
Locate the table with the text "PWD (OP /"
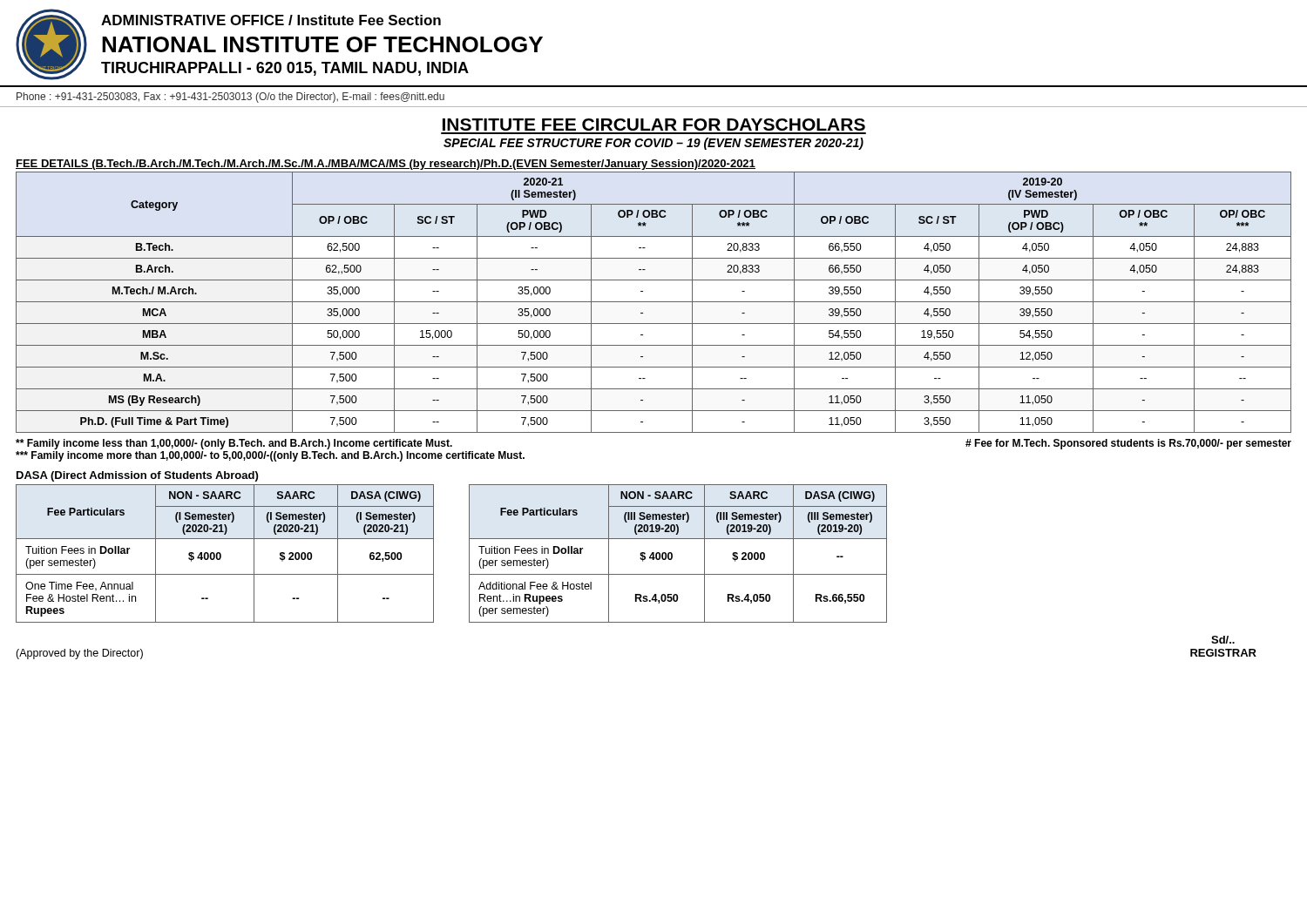[x=654, y=302]
